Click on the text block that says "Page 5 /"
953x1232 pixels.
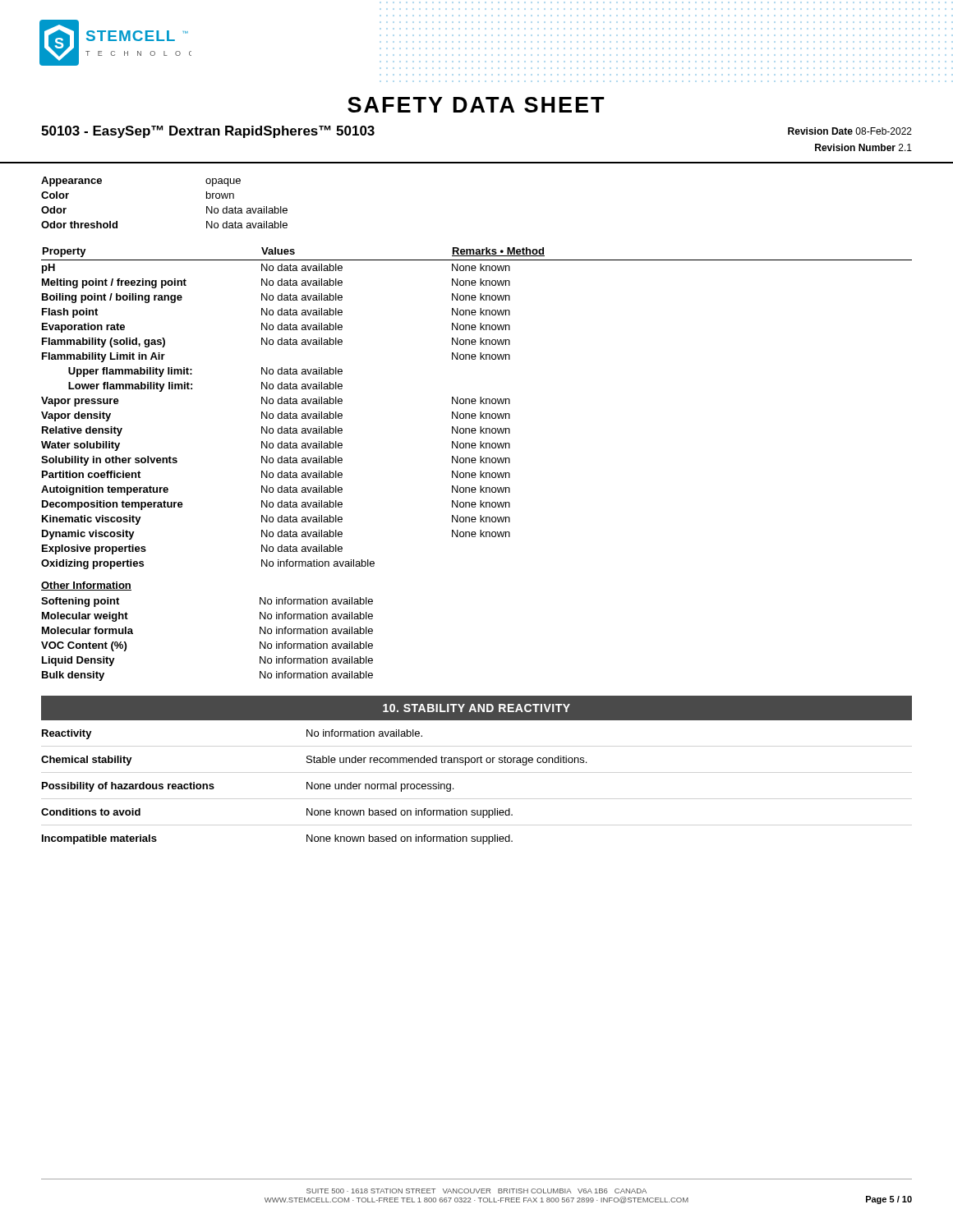tap(889, 1199)
